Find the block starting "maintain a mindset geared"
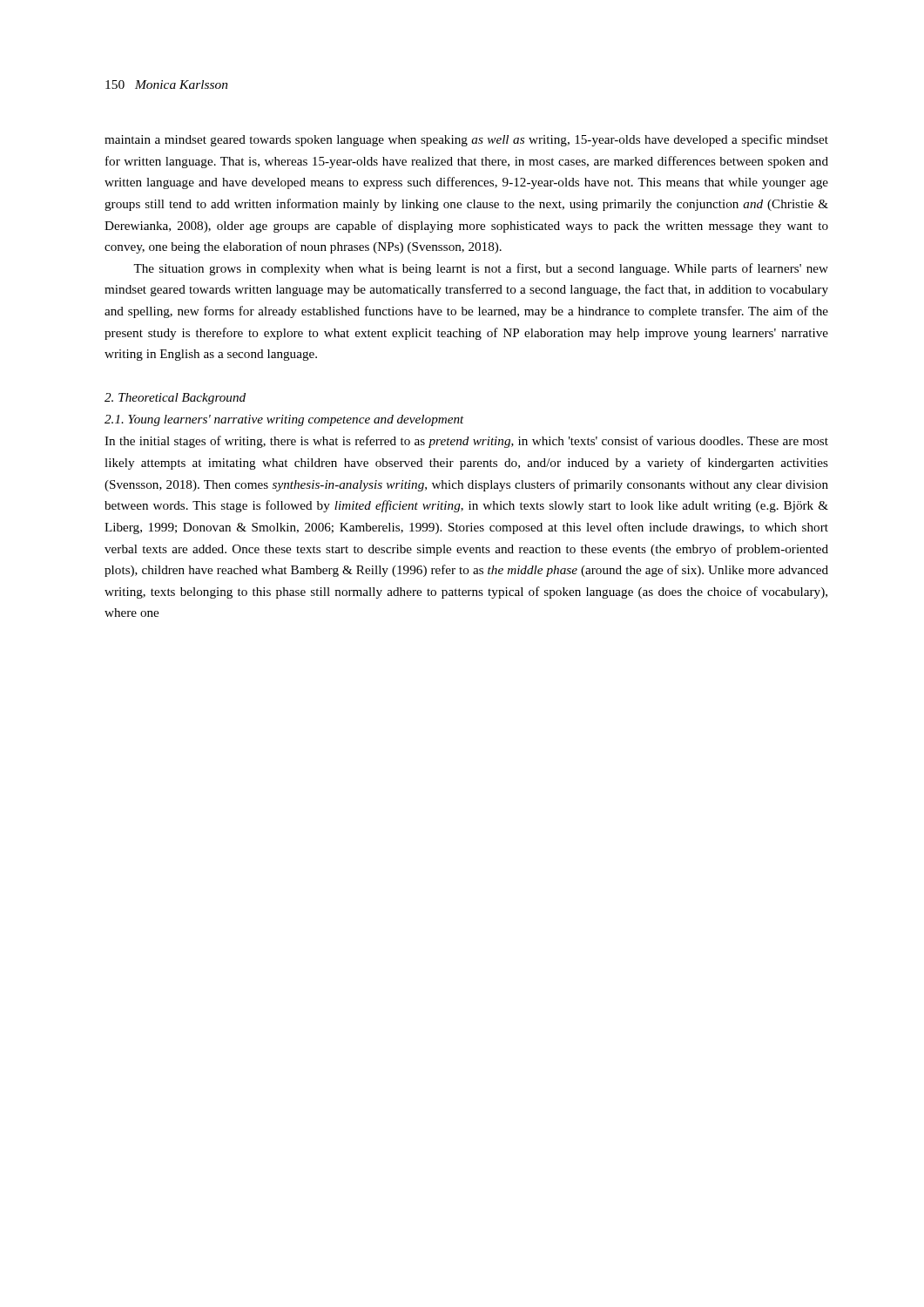The width and height of the screenshot is (924, 1307). pos(466,247)
